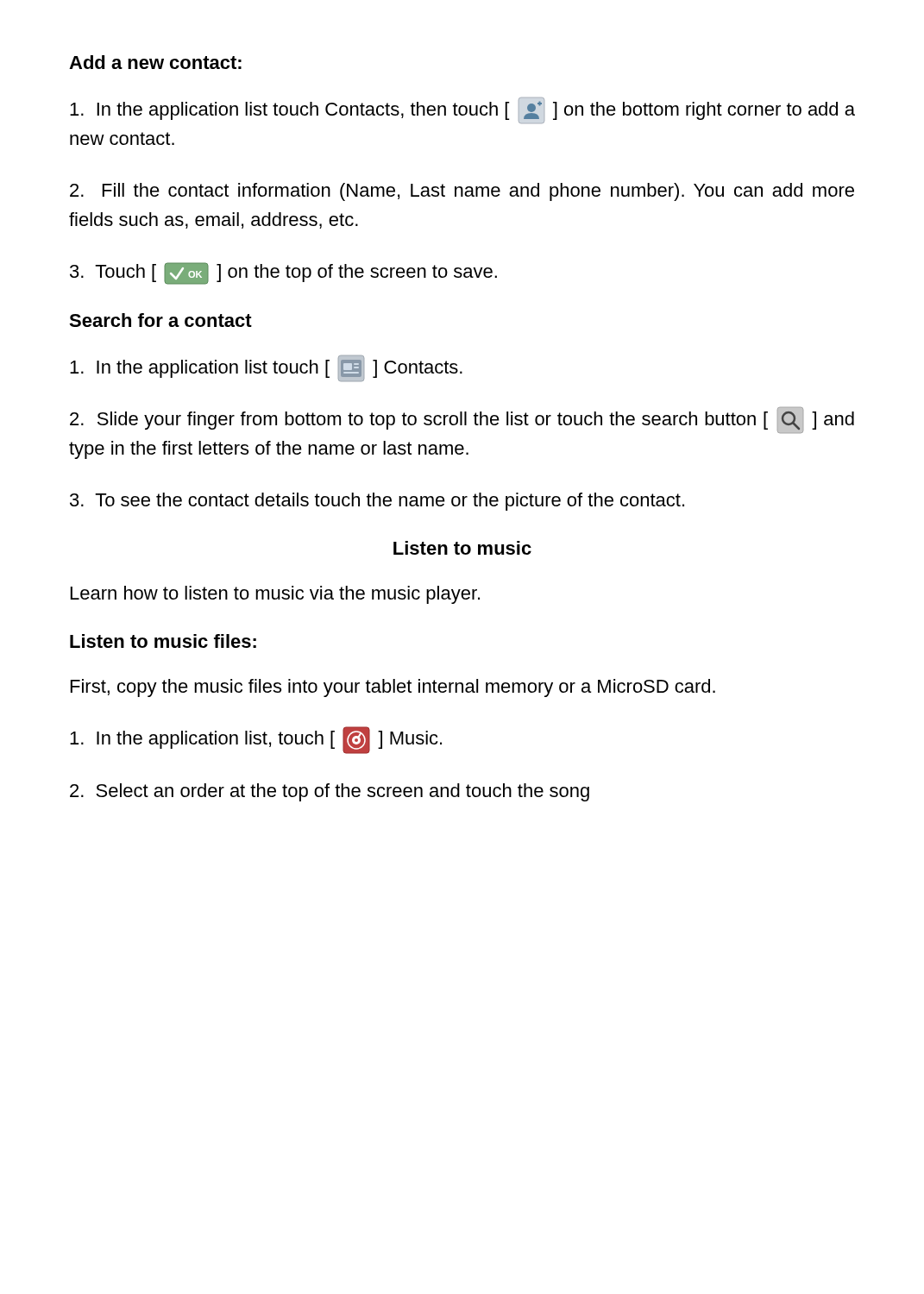This screenshot has width=924, height=1294.
Task: Find the block on this page that starts "3. Touch [ OK ] on"
Action: click(x=284, y=273)
